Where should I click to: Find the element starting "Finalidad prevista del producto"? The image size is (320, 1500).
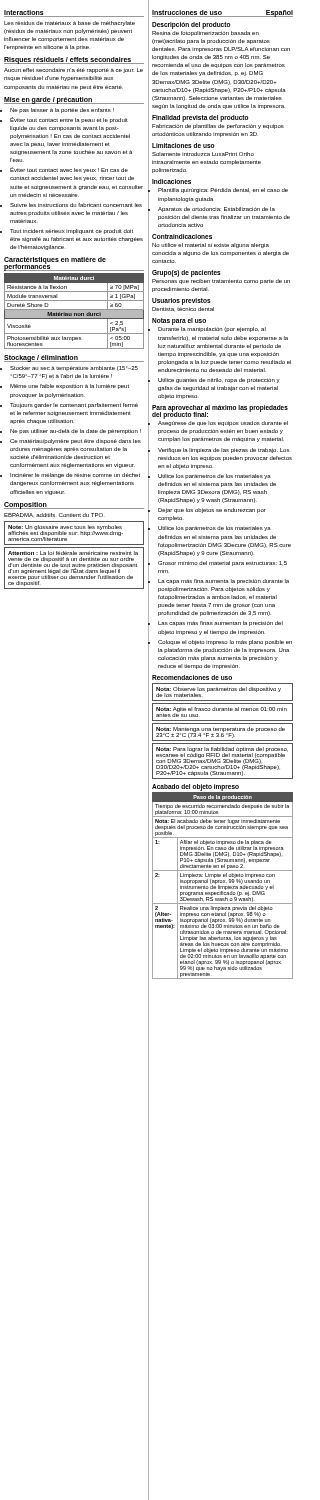[x=222, y=117]
